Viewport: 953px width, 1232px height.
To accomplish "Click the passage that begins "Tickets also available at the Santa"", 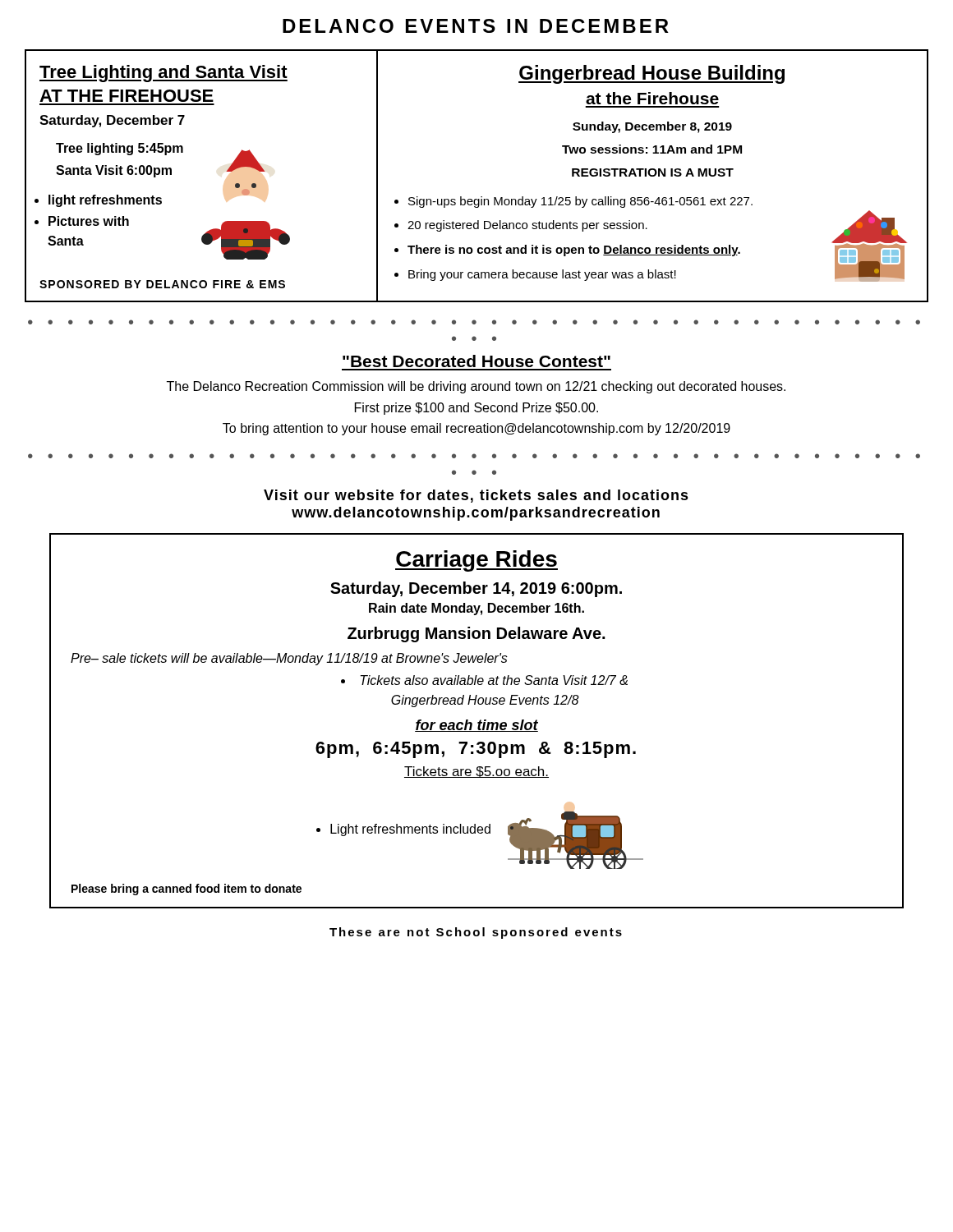I will tap(494, 690).
